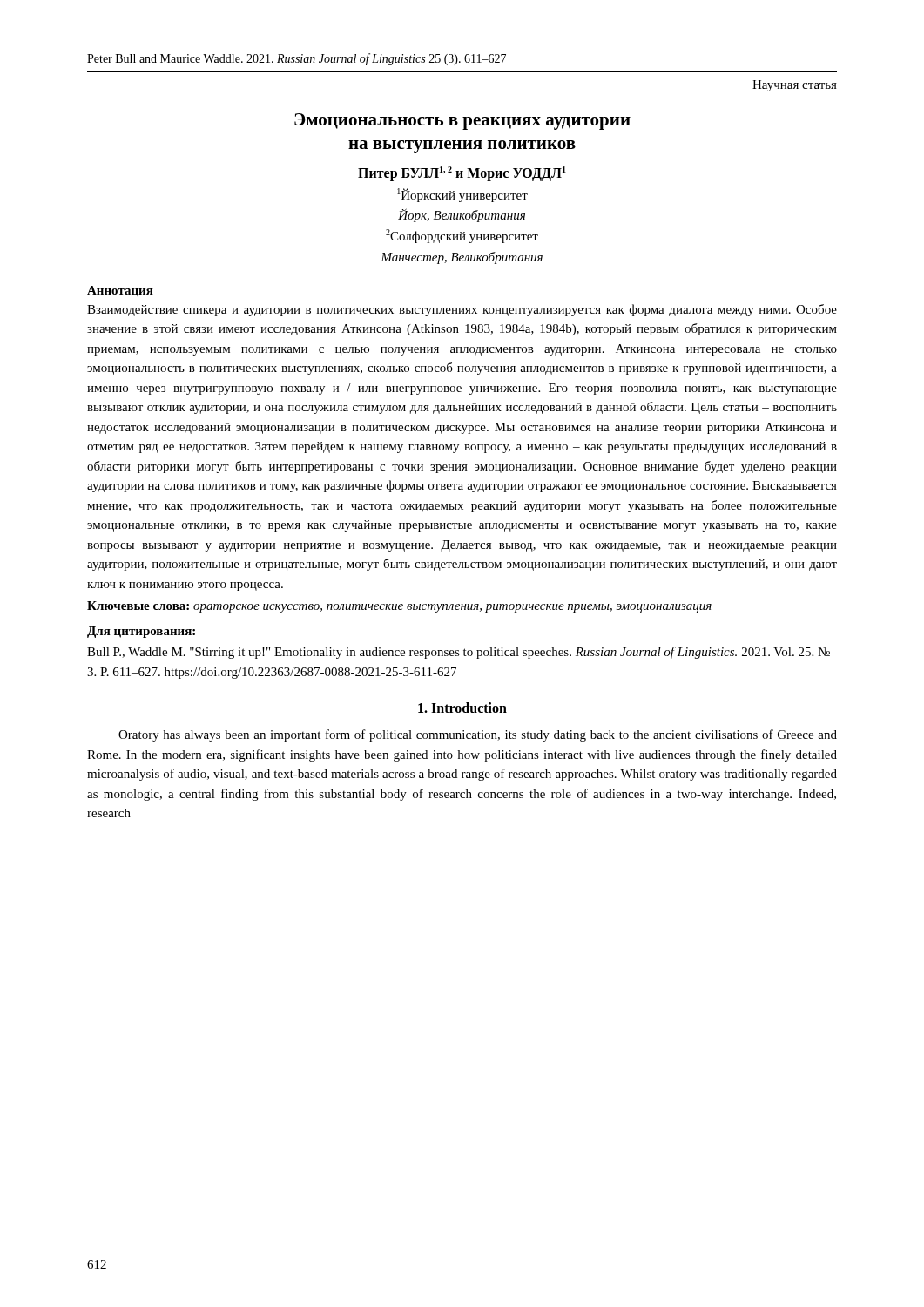Click on the passage starting "Взаимодействие спикера и аудитории"
The height and width of the screenshot is (1307, 924).
tap(462, 446)
